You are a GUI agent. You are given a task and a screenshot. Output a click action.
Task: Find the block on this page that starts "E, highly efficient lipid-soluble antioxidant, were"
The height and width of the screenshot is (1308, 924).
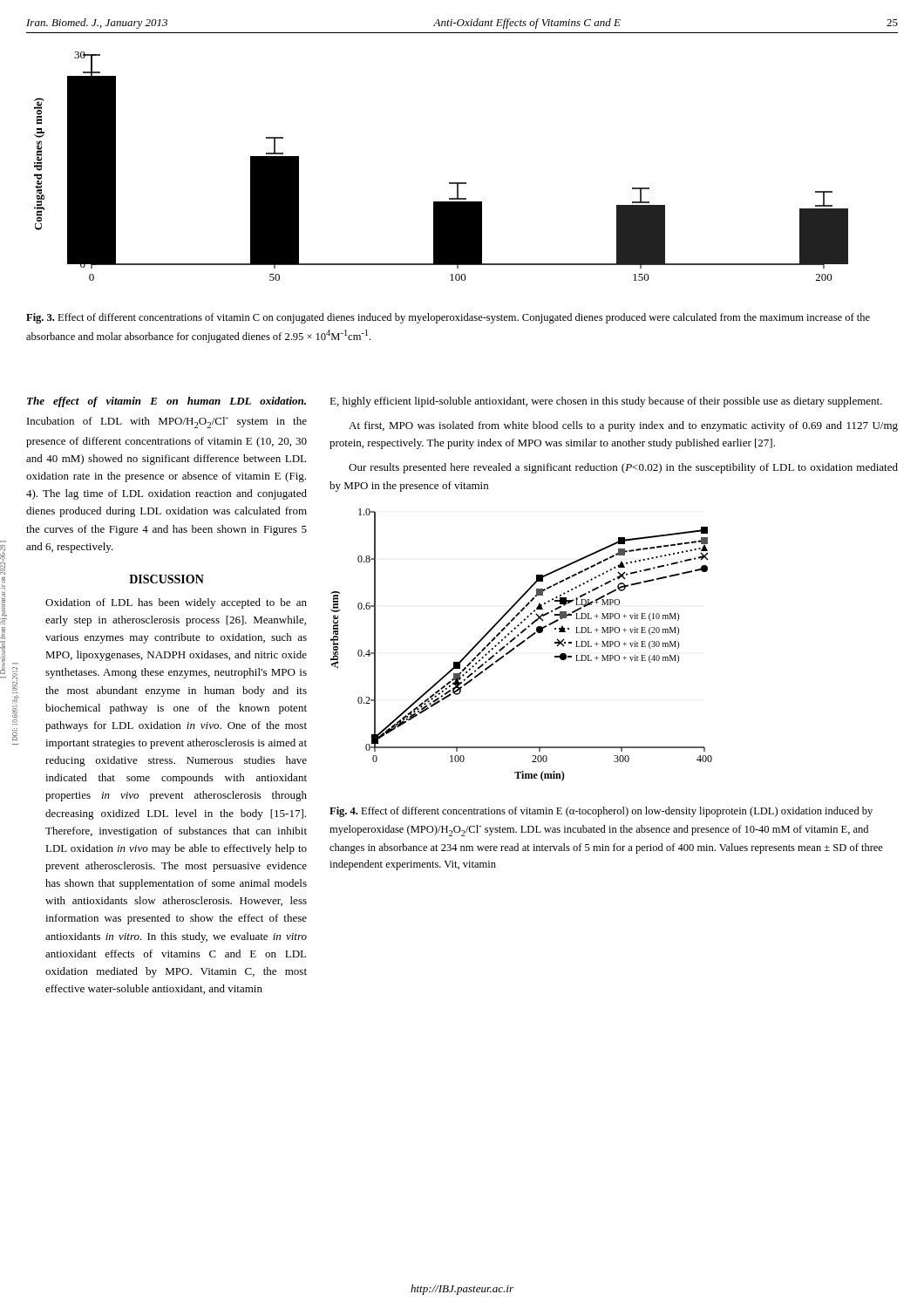(614, 443)
